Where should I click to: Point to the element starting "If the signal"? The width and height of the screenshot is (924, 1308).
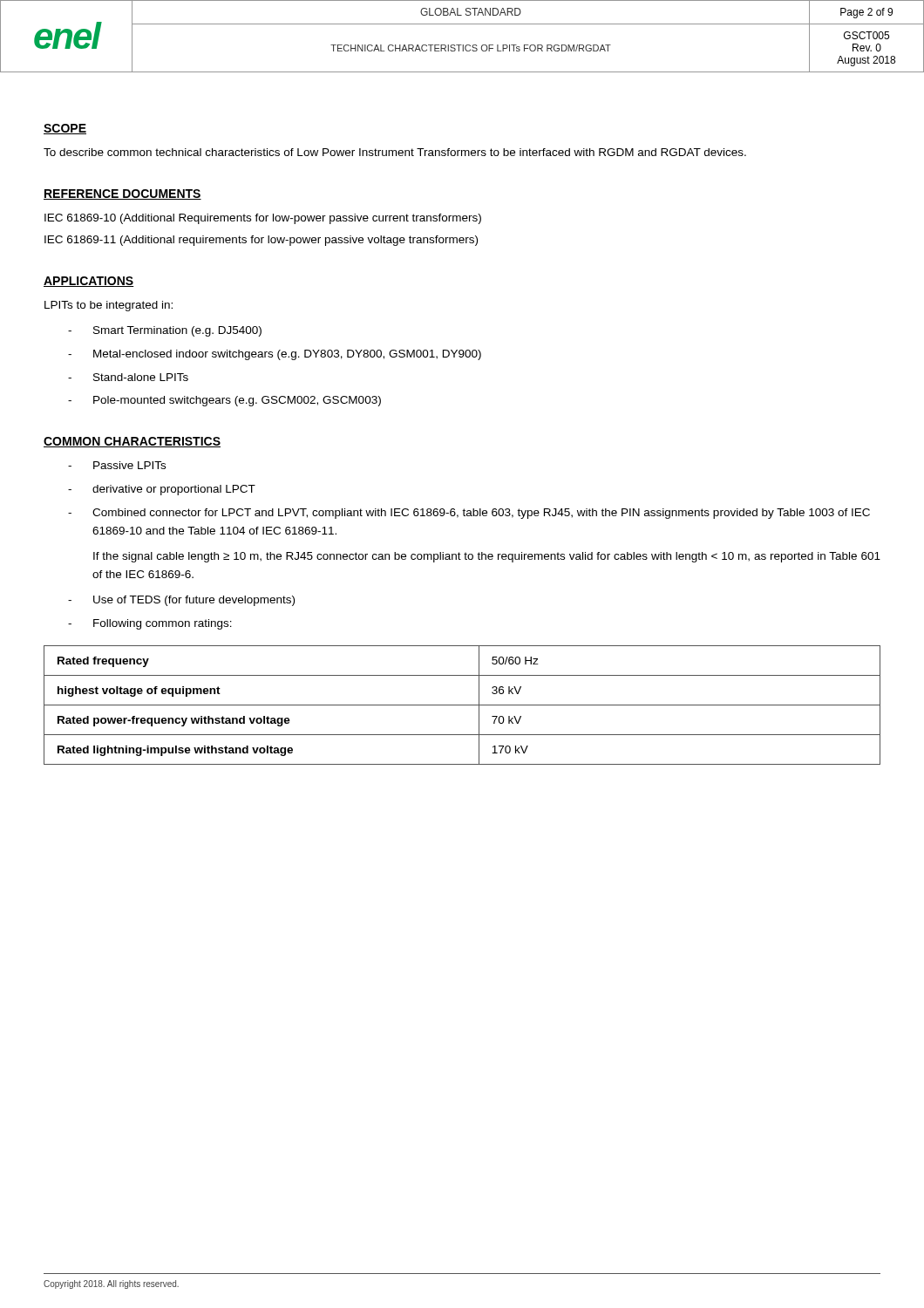tap(486, 565)
